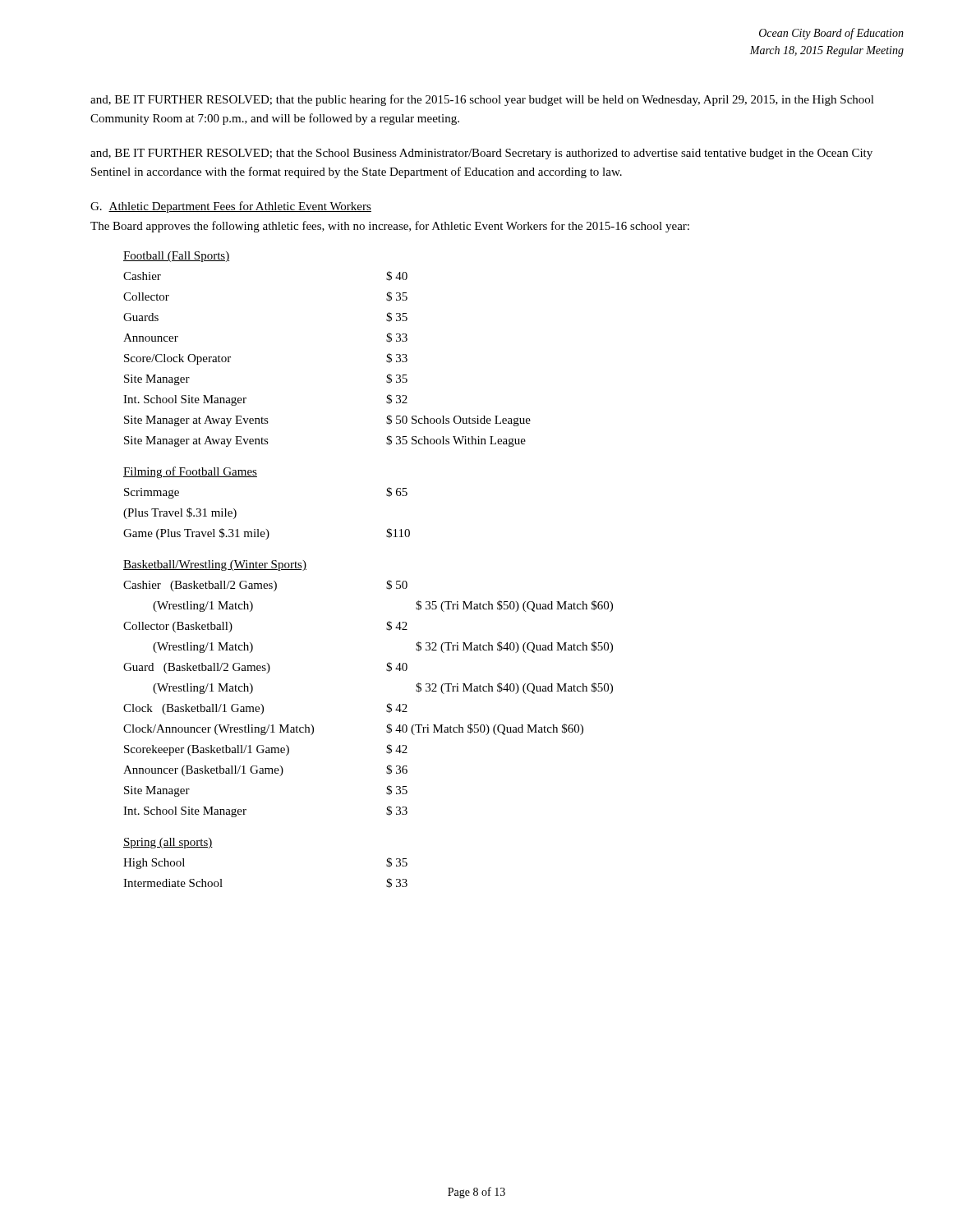The image size is (953, 1232).
Task: Click on the text block starting "Guard (Basketball/2 Games) $"
Action: (x=386, y=667)
